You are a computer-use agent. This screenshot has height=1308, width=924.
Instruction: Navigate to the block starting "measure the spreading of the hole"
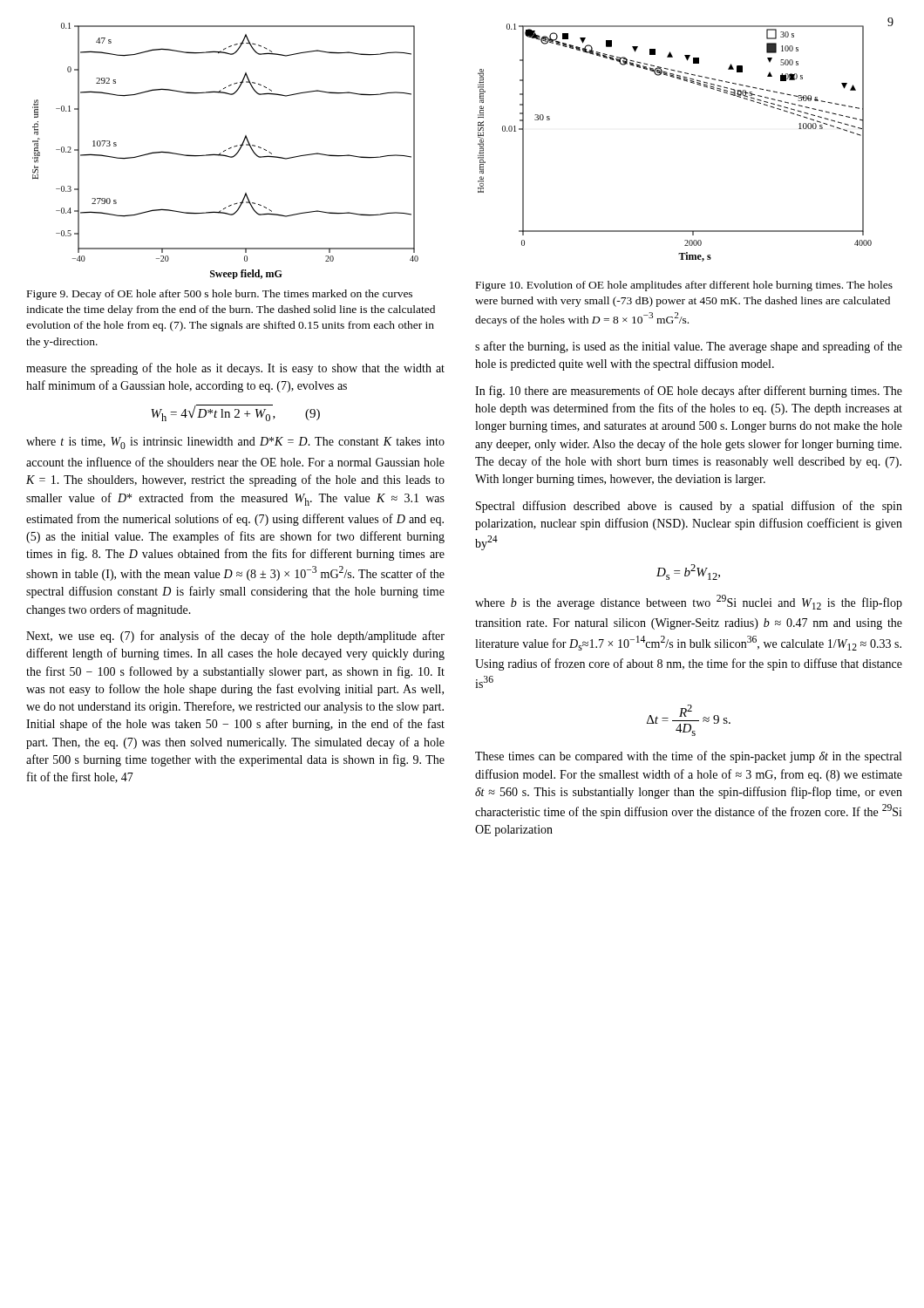235,377
